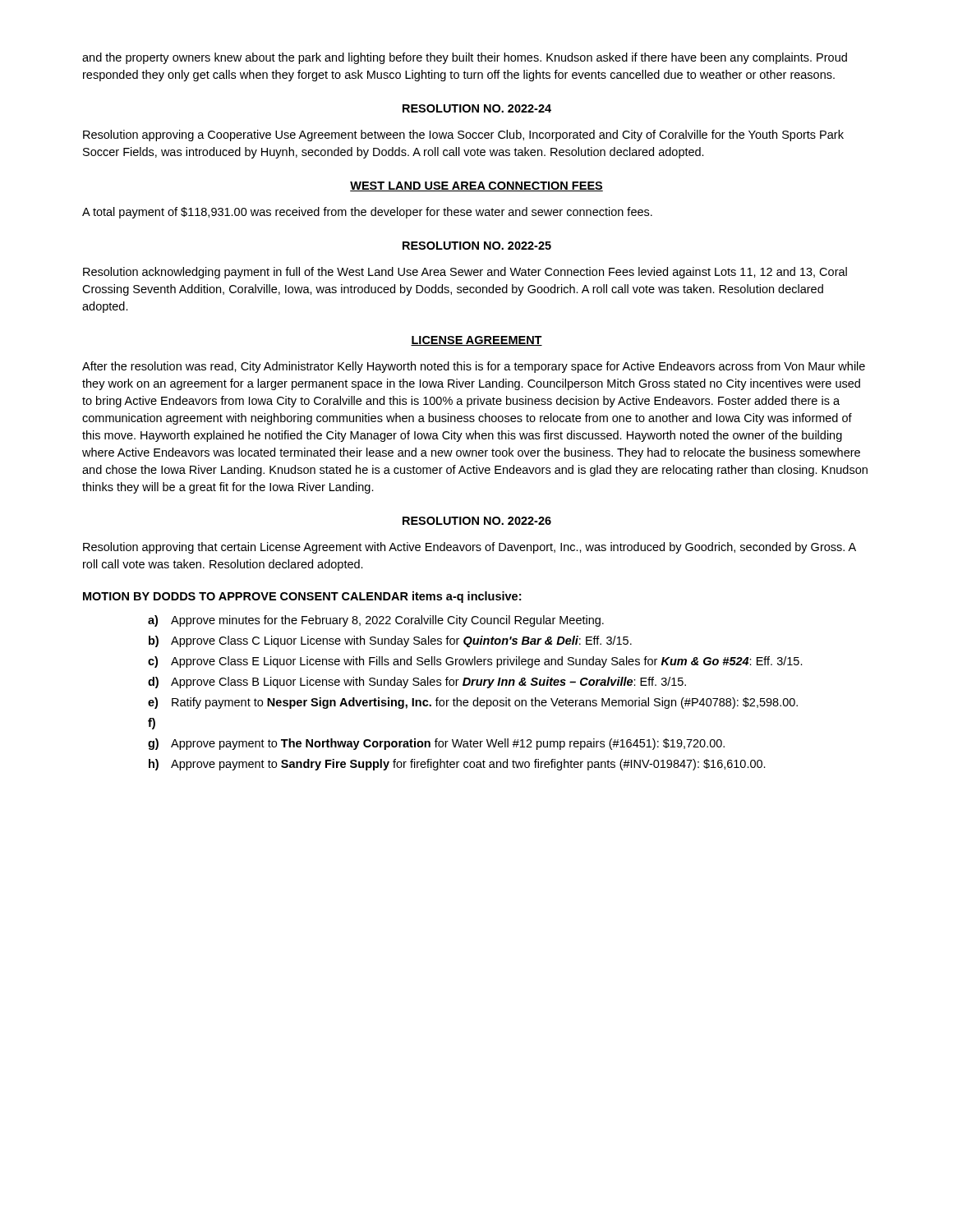Click on the list item with the text "g) Approve payment"
This screenshot has height=1232, width=953.
(x=509, y=744)
